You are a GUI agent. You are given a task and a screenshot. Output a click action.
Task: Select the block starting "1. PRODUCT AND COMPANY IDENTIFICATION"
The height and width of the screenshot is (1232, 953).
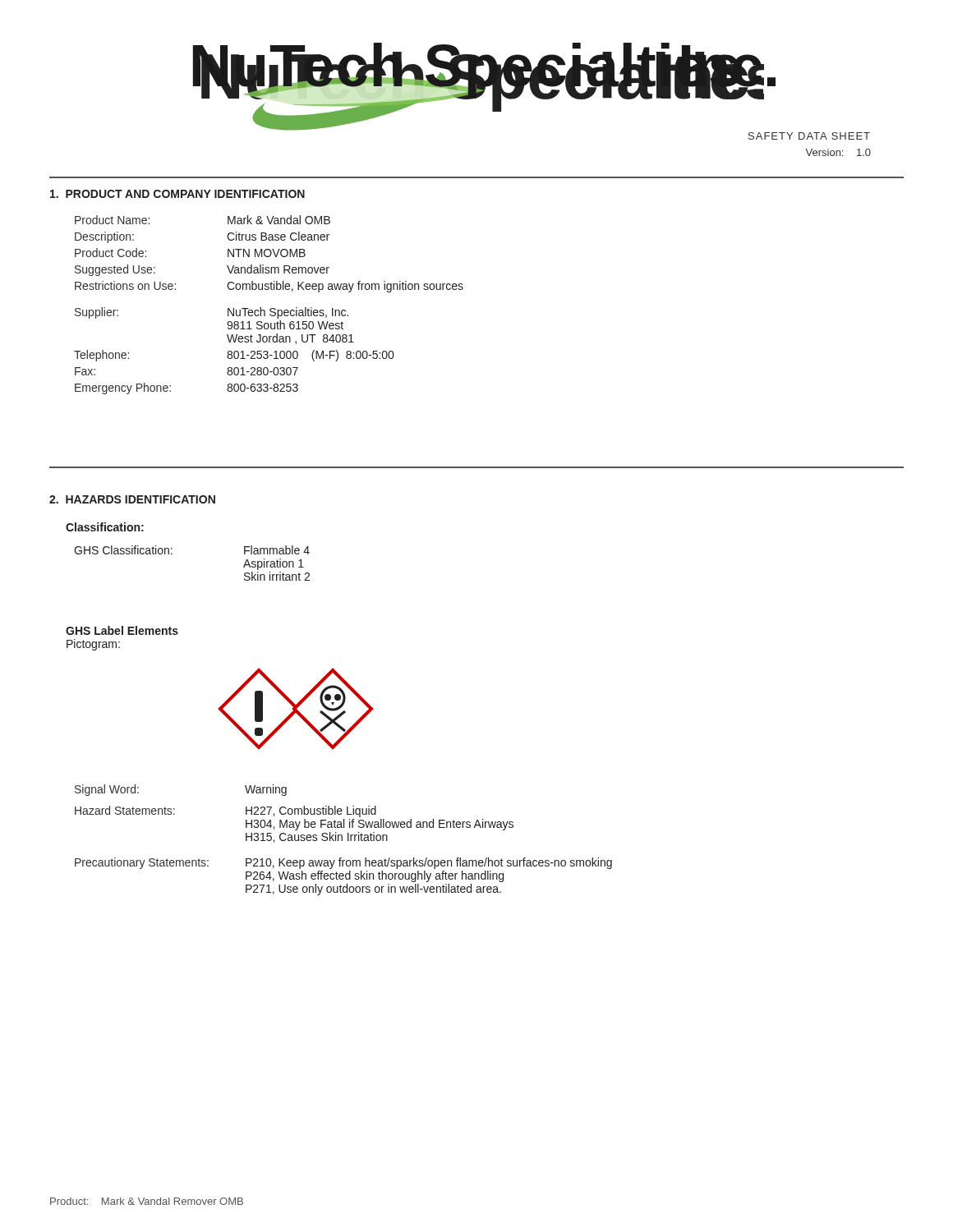tap(177, 194)
